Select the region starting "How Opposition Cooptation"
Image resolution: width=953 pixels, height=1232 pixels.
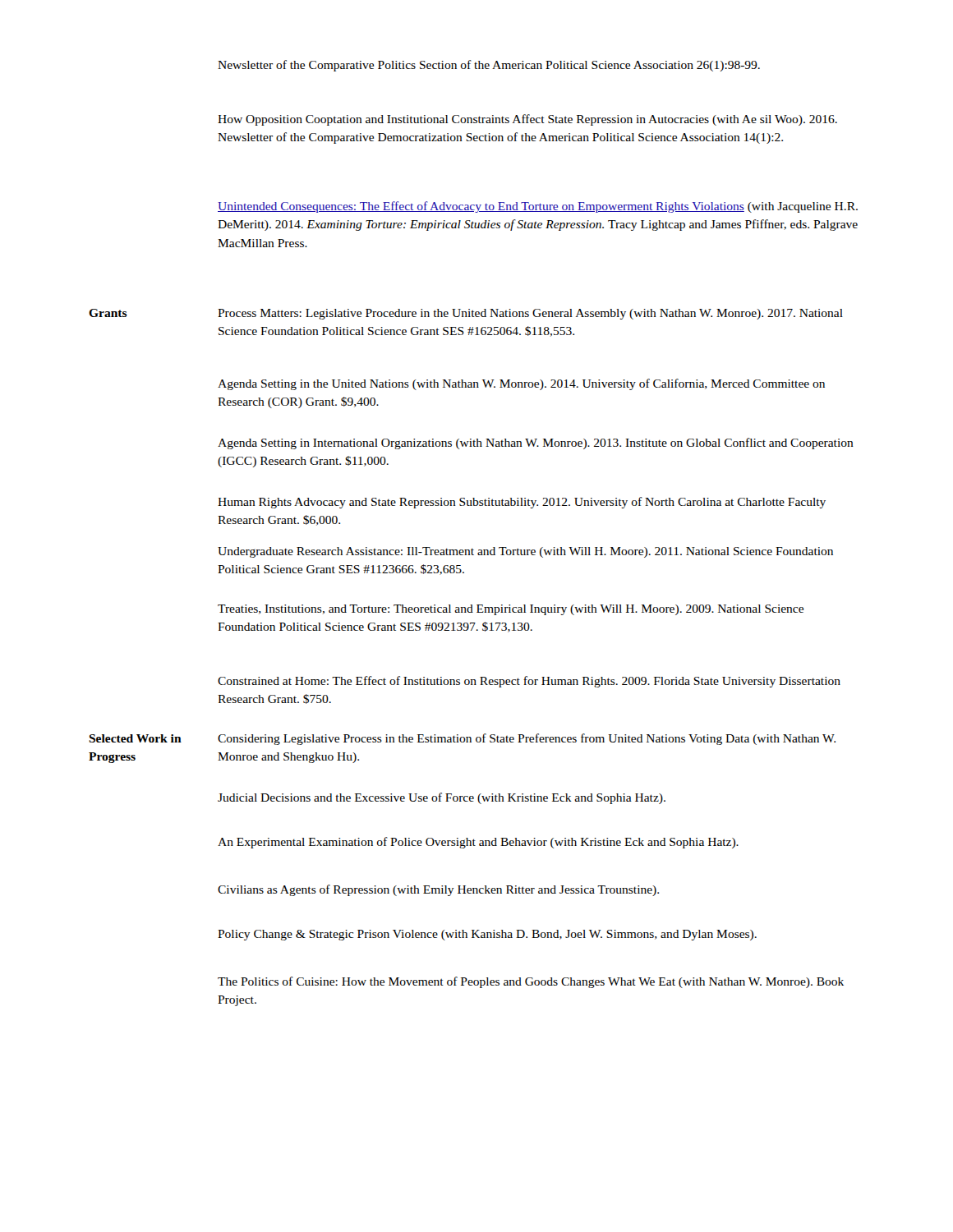click(528, 128)
